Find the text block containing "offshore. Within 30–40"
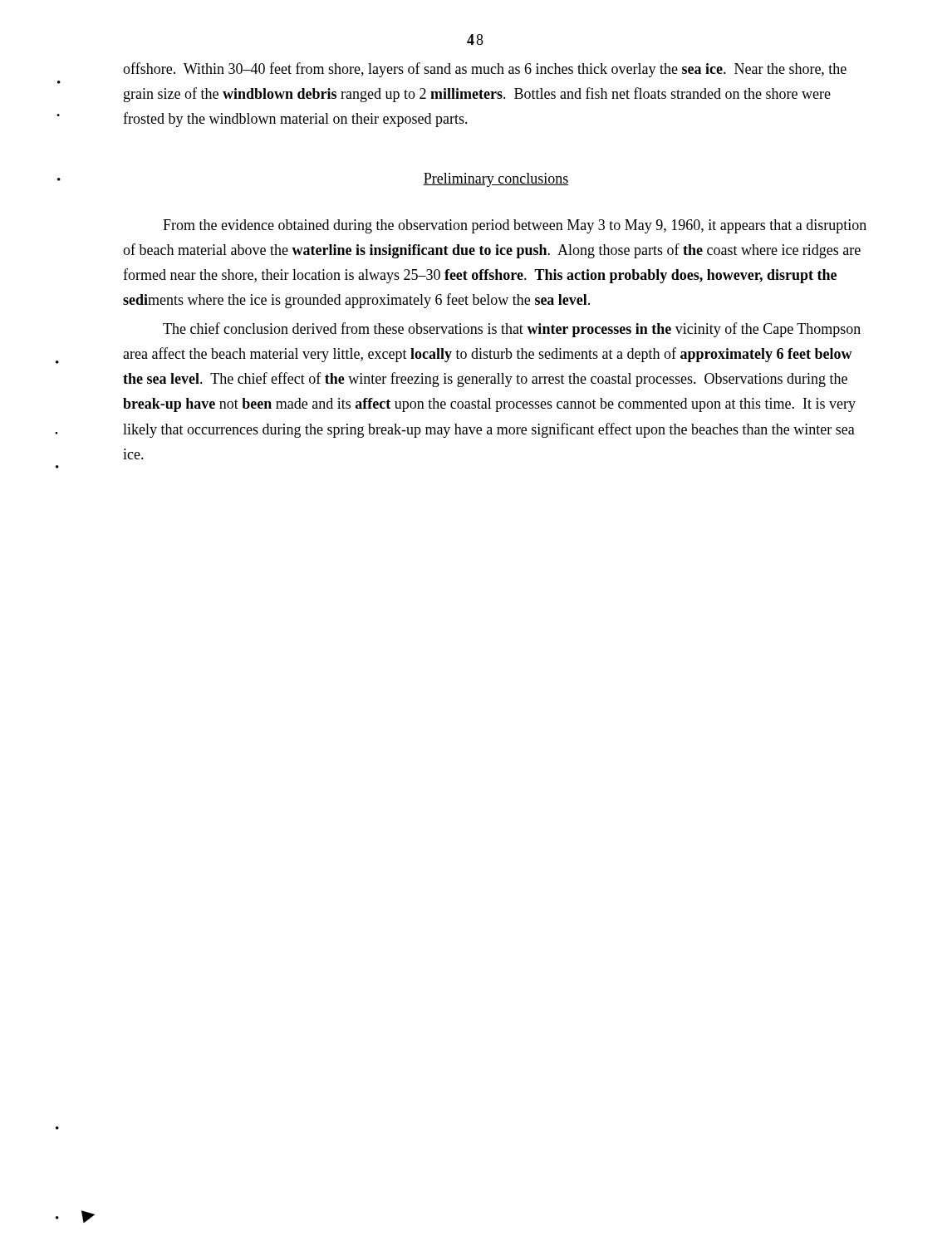This screenshot has height=1246, width=952. pyautogui.click(x=485, y=94)
